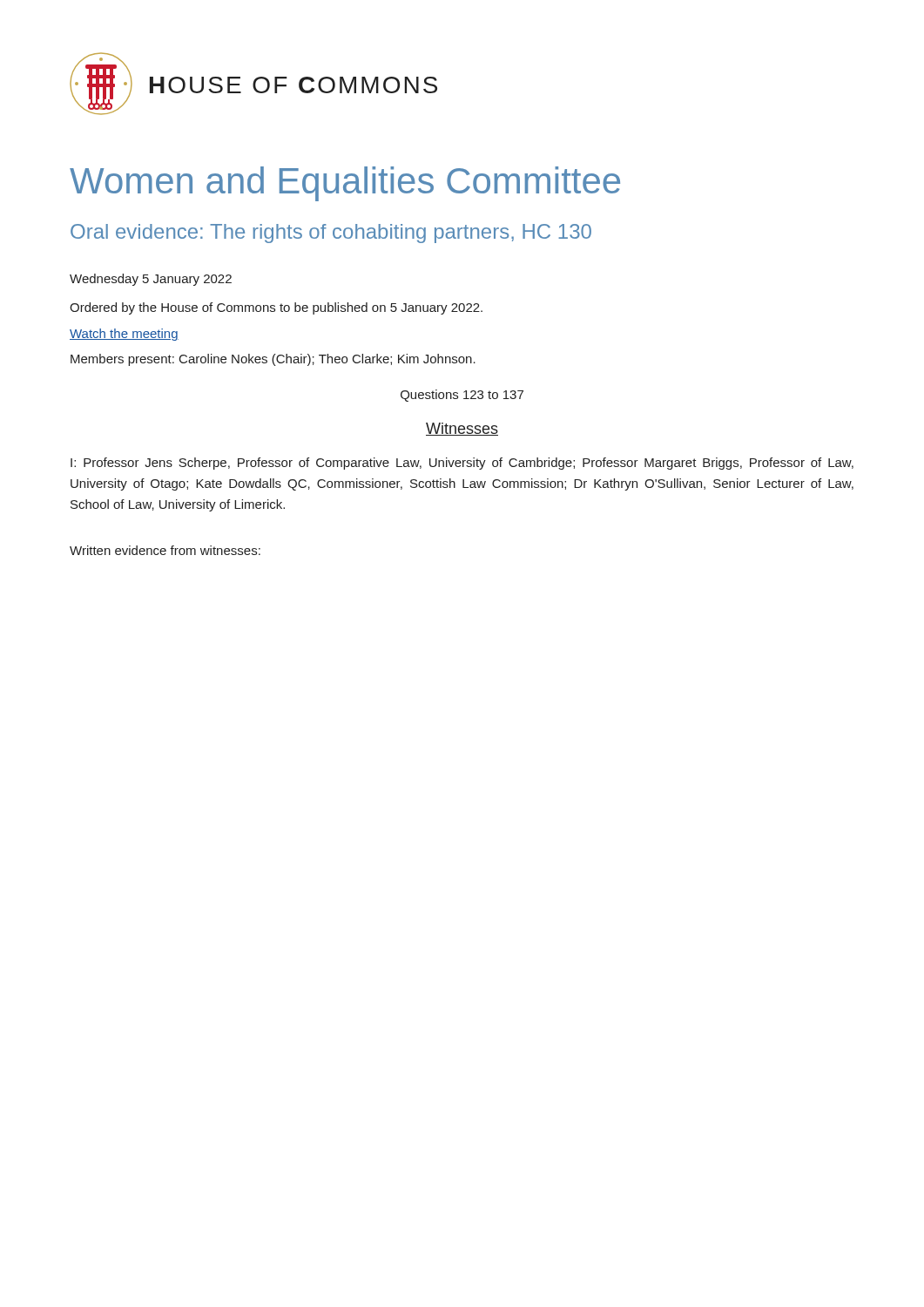Screen dimensions: 1307x924
Task: Find the text with the text "Questions 123 to 137"
Action: coord(462,394)
